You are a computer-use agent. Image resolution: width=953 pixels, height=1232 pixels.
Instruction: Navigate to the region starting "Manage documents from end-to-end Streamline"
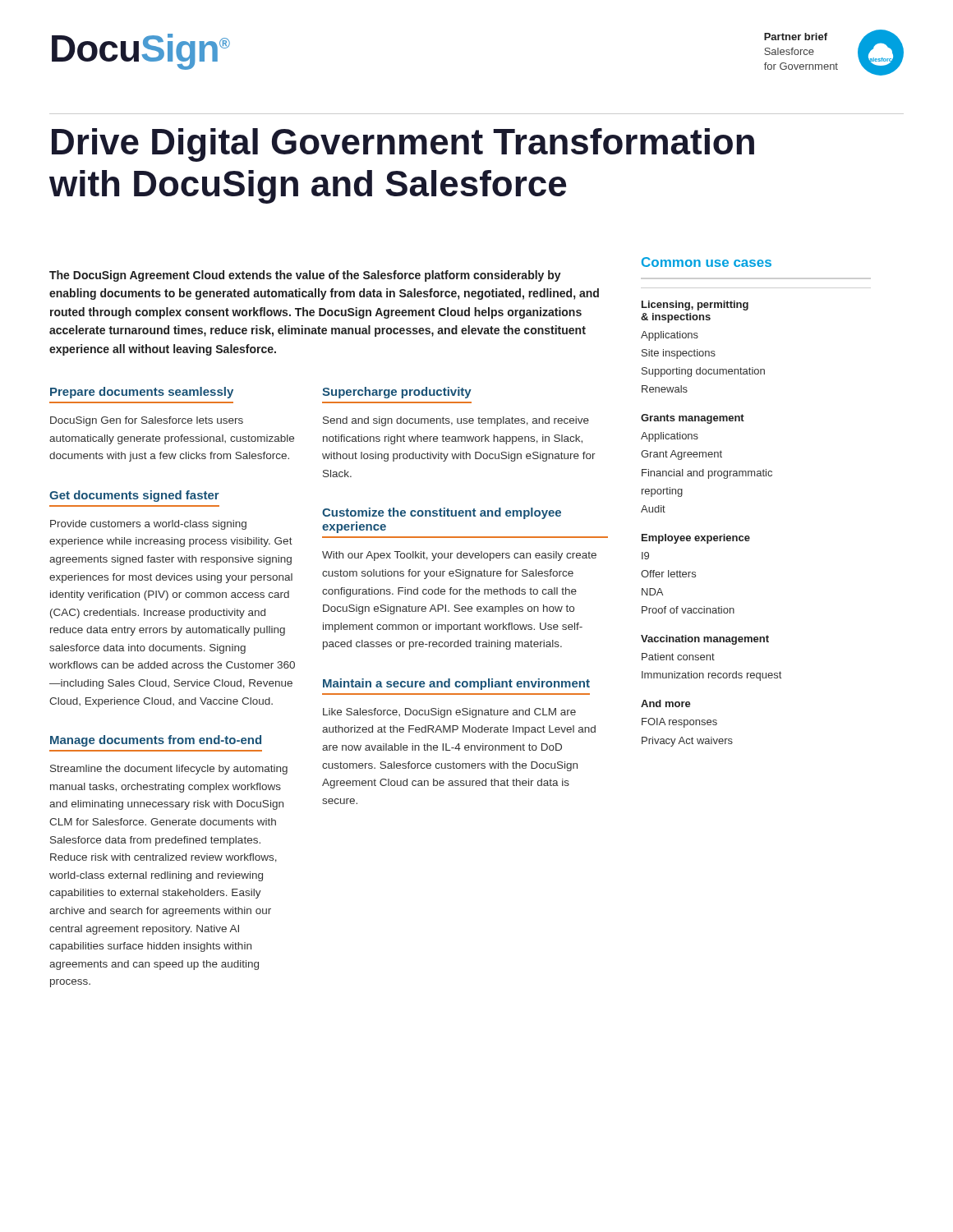coord(172,862)
